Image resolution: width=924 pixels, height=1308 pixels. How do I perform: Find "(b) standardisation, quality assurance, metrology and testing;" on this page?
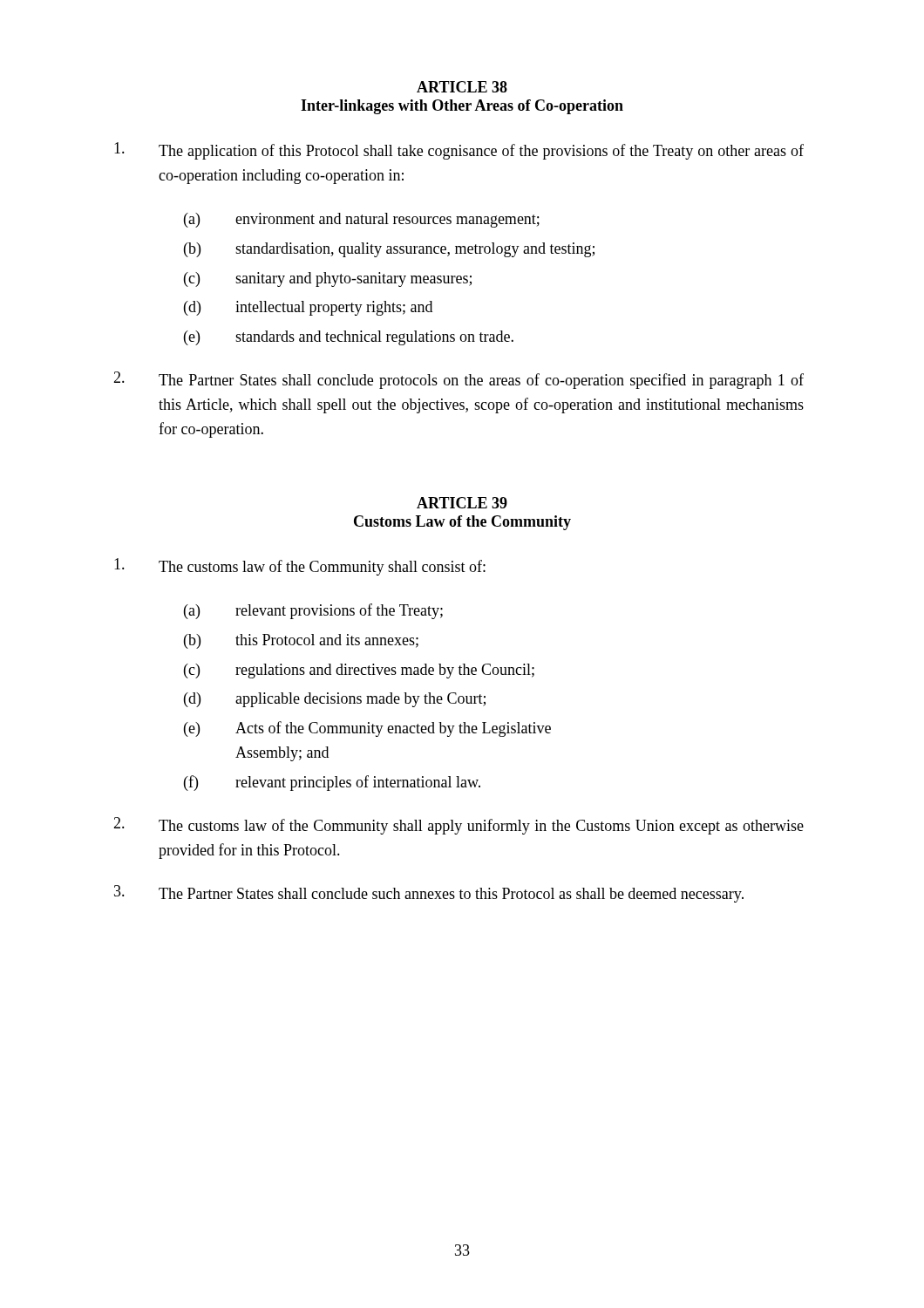point(497,249)
